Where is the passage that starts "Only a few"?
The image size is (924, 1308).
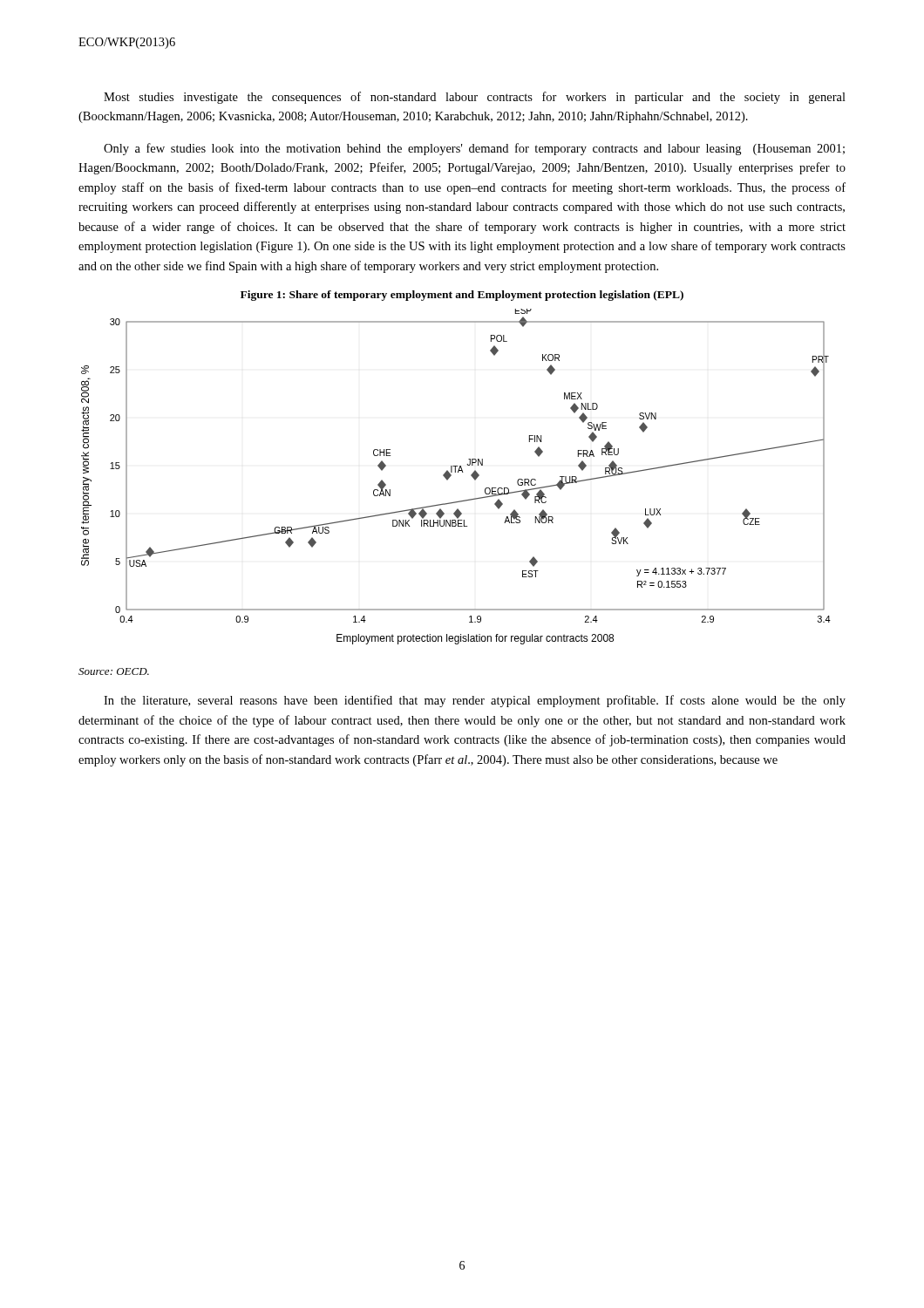coord(462,207)
